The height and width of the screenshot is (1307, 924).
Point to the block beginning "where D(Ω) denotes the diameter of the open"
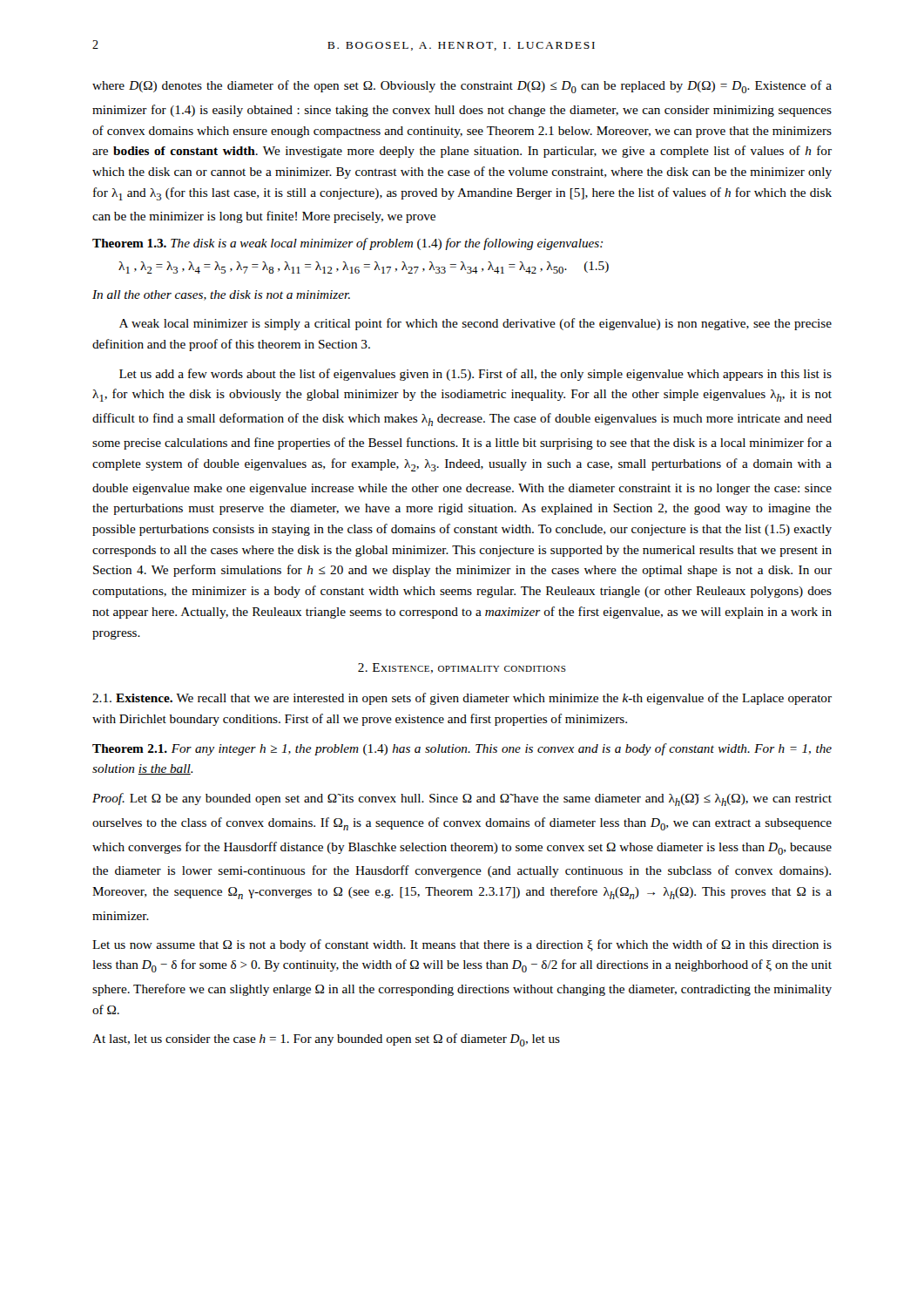point(462,151)
